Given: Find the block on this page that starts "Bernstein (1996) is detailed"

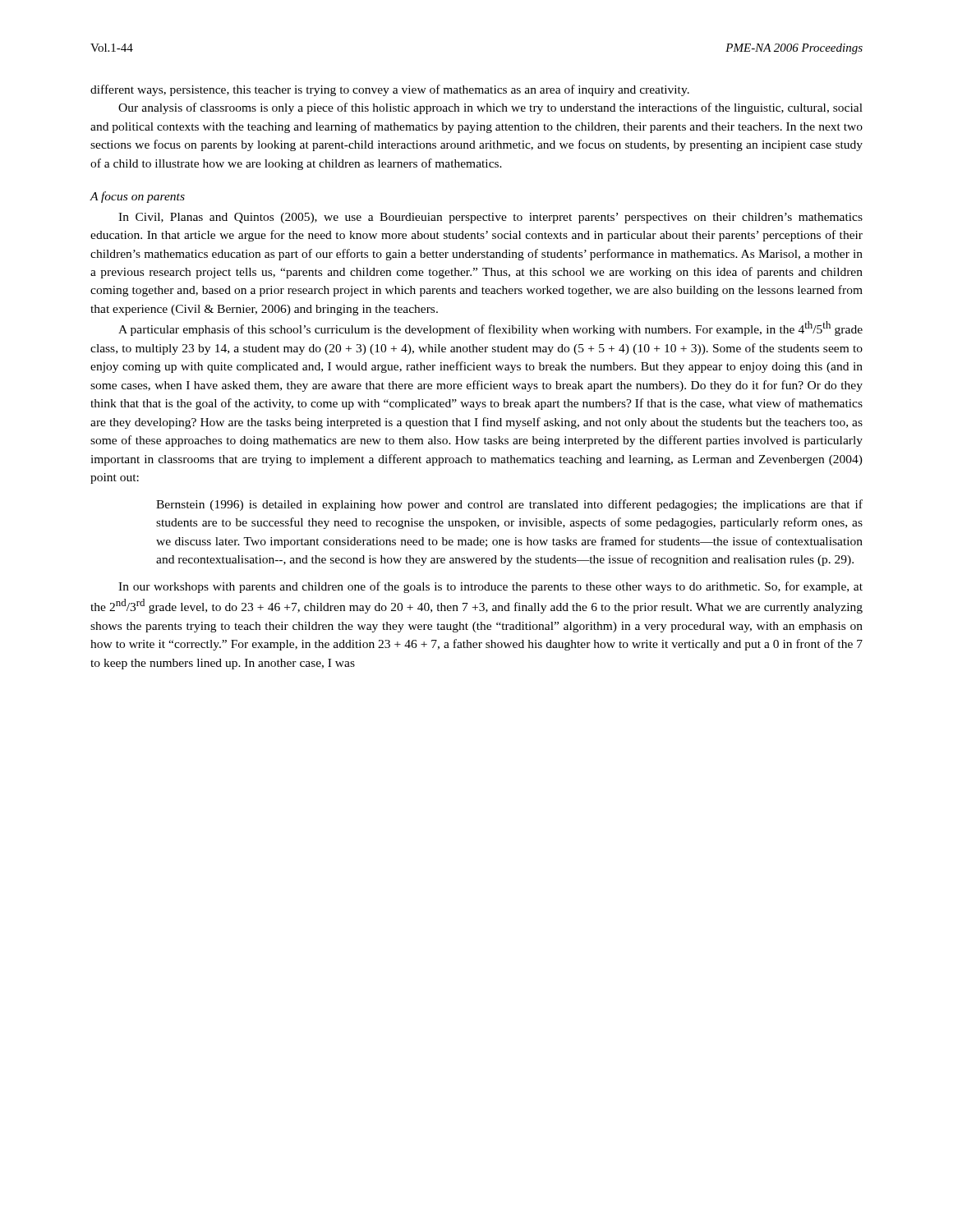Looking at the screenshot, I should [509, 532].
